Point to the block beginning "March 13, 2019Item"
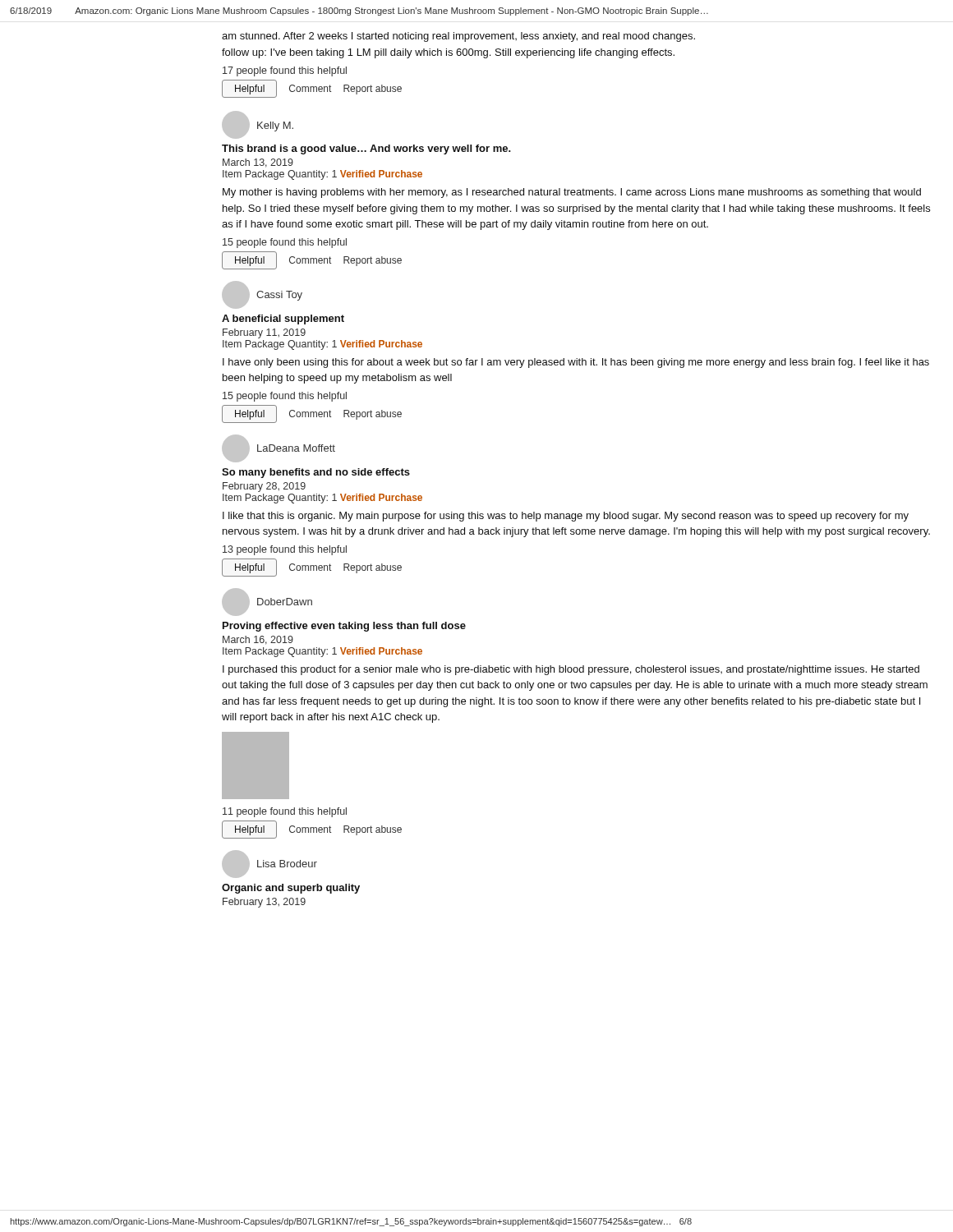This screenshot has width=953, height=1232. point(322,168)
